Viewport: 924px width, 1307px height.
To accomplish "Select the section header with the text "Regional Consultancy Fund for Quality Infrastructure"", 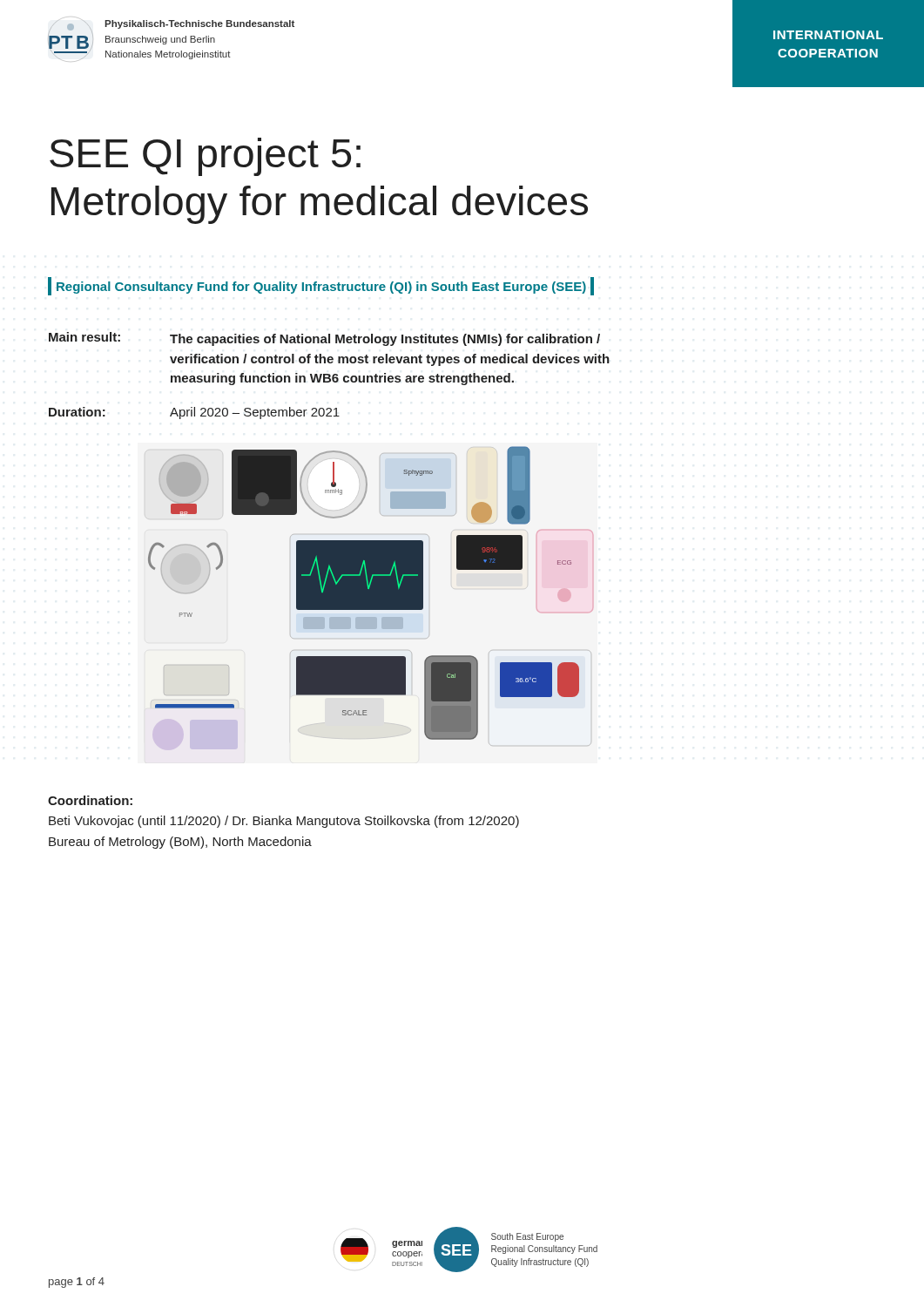I will [321, 287].
